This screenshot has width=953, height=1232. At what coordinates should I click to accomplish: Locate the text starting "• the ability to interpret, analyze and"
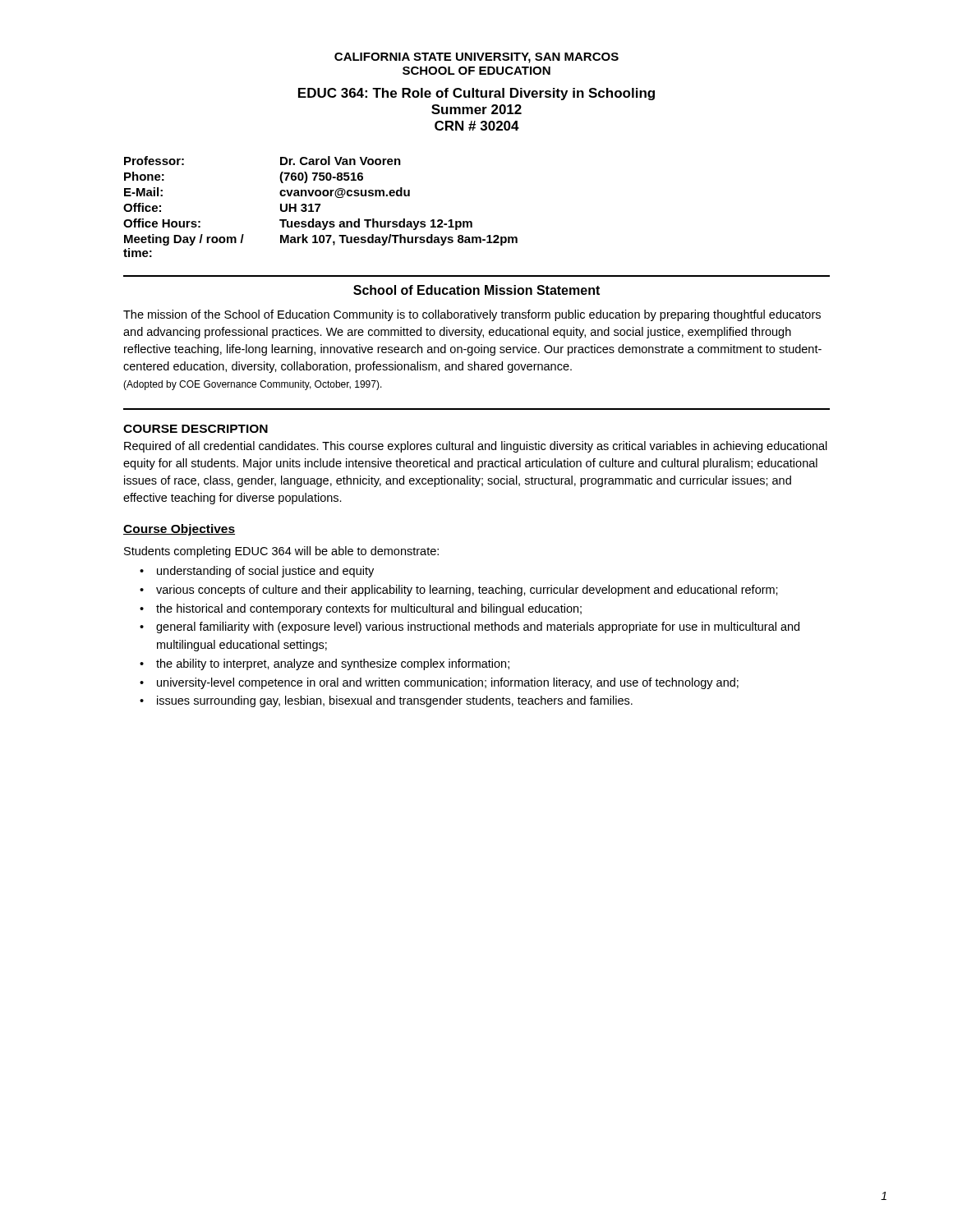325,664
